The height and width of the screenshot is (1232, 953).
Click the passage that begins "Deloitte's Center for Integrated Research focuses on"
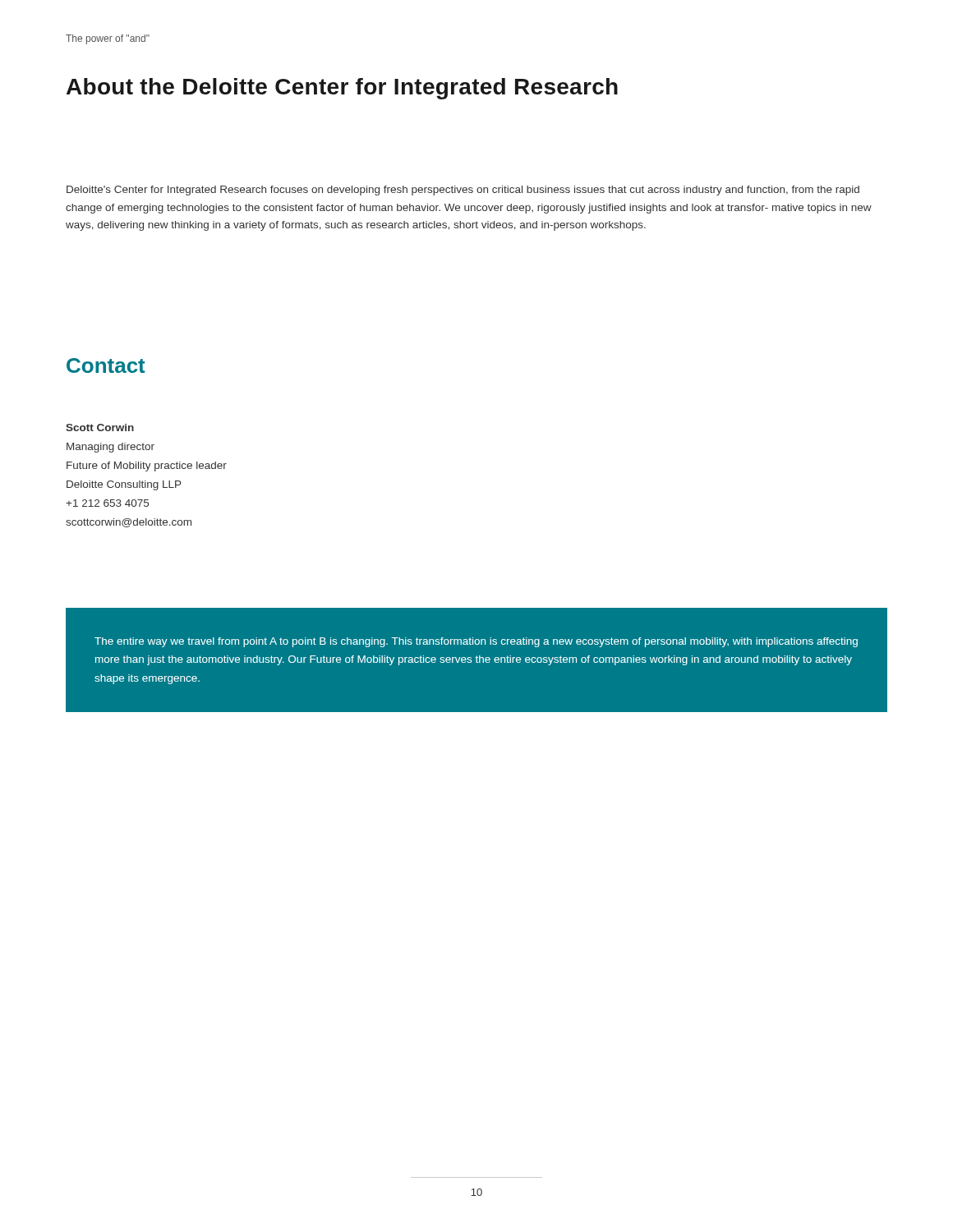pos(469,207)
